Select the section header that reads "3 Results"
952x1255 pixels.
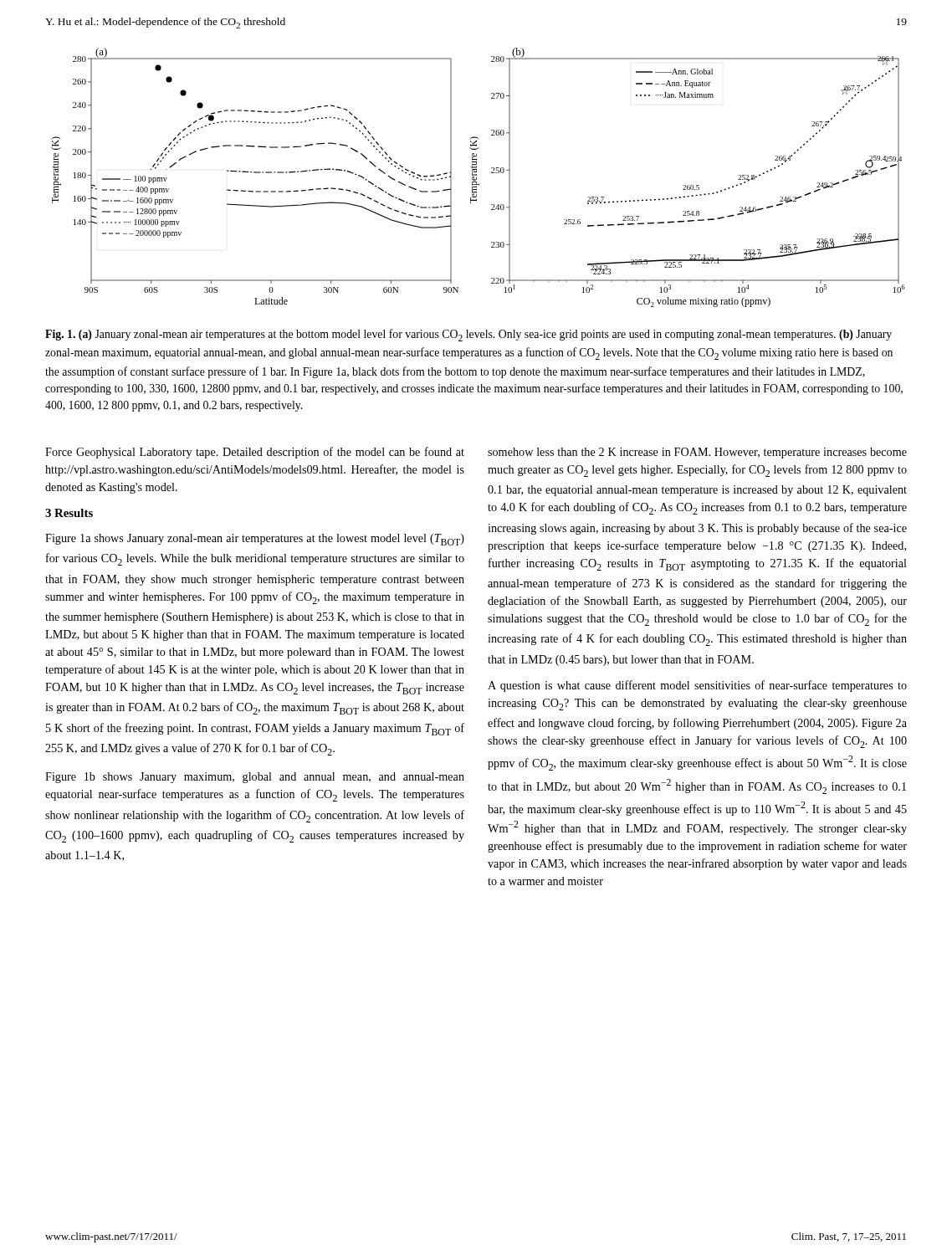point(69,513)
